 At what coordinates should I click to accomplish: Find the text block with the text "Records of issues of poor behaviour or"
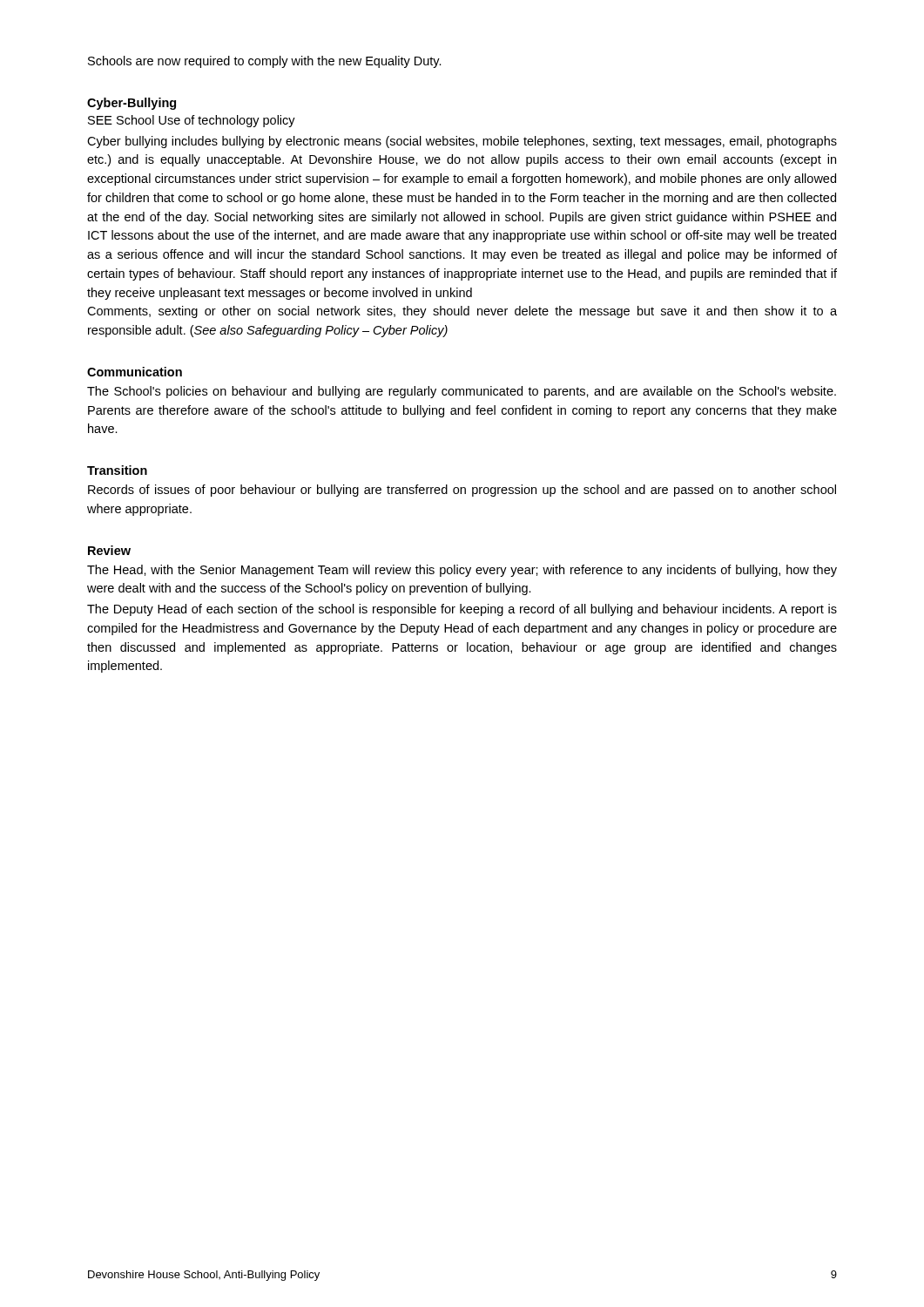[462, 500]
